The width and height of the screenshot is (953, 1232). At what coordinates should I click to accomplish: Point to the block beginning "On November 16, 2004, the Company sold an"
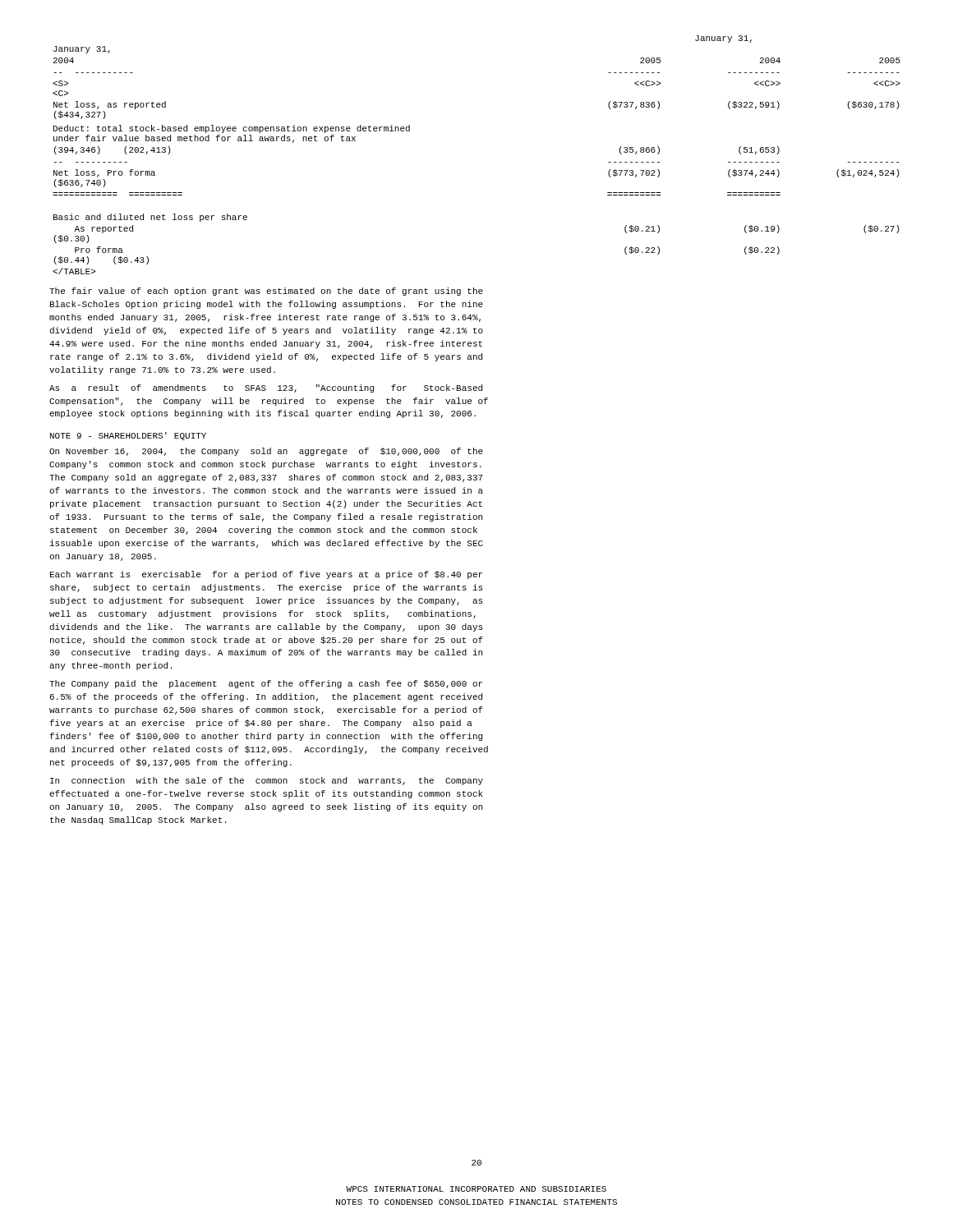[x=266, y=504]
